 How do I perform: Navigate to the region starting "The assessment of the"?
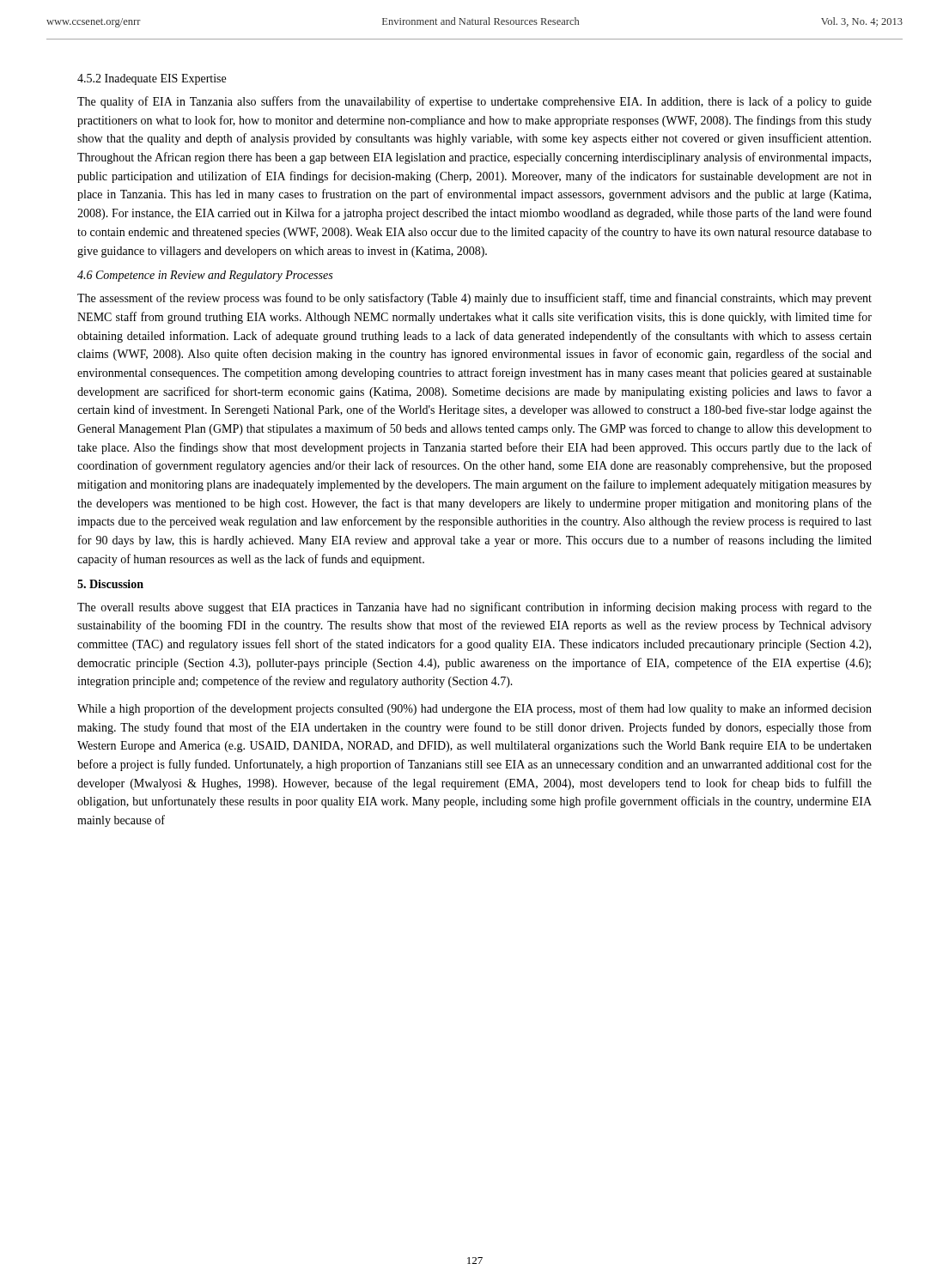click(474, 429)
